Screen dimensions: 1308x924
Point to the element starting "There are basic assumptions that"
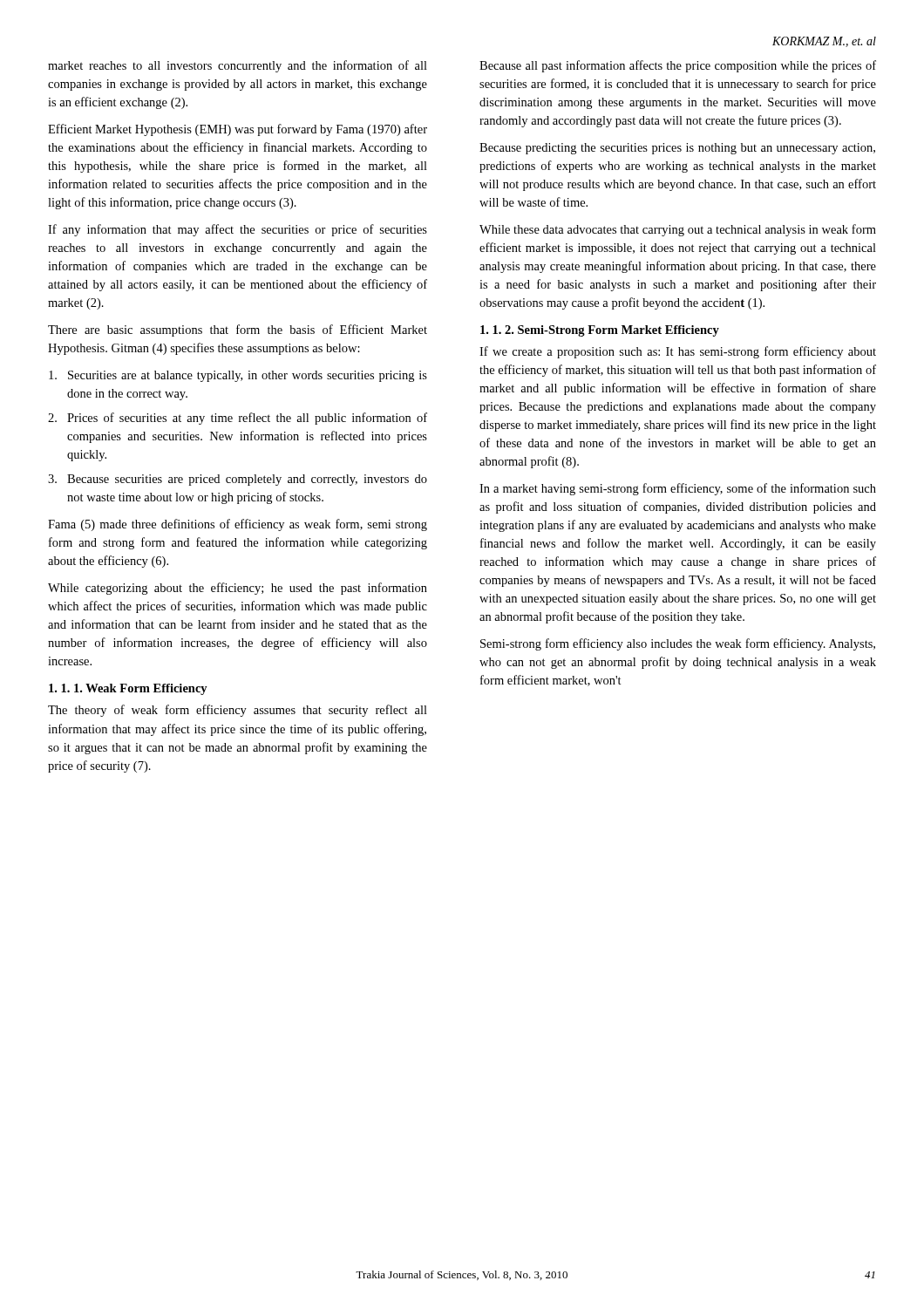[x=238, y=339]
